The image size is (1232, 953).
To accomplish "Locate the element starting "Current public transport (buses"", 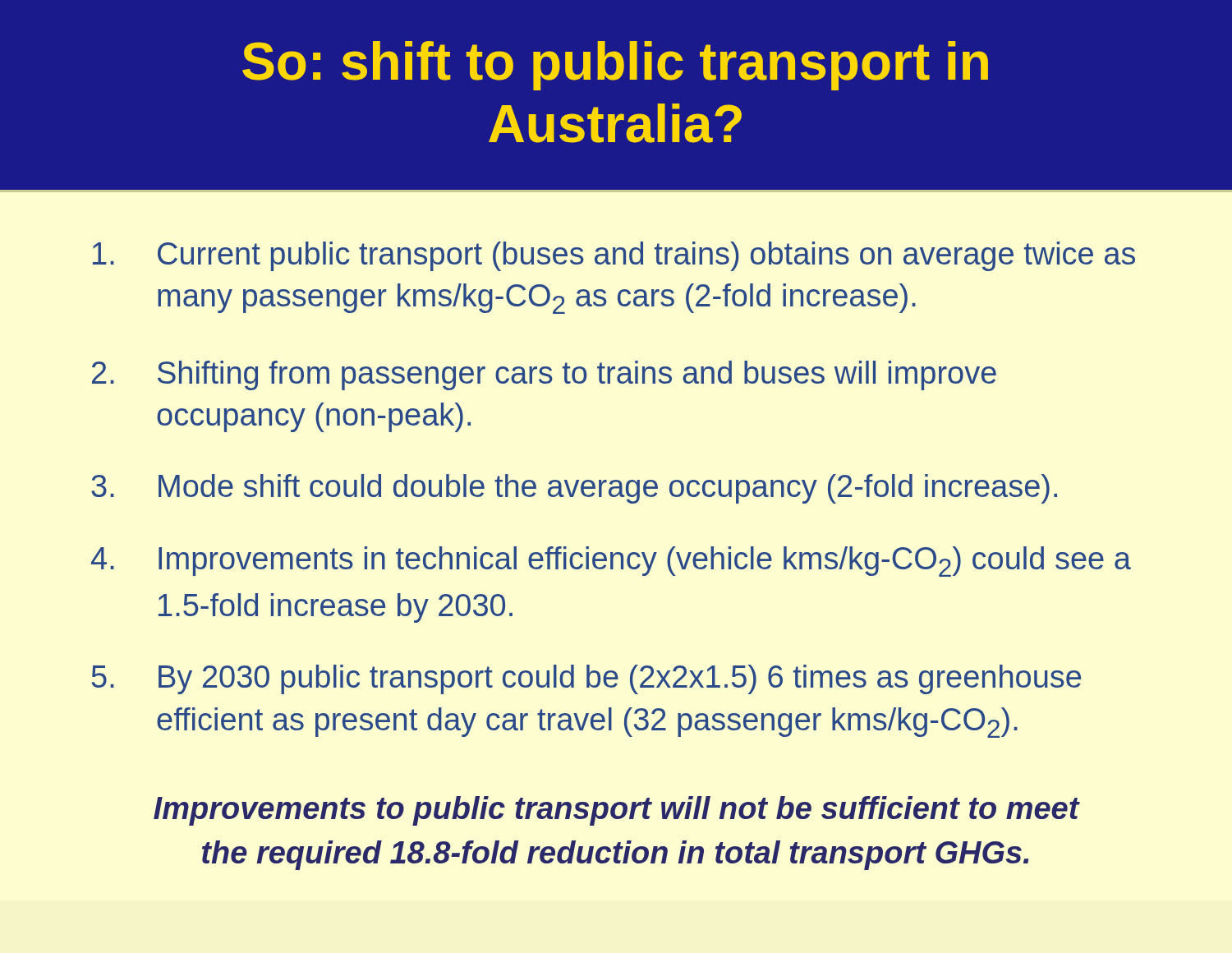I will [616, 278].
